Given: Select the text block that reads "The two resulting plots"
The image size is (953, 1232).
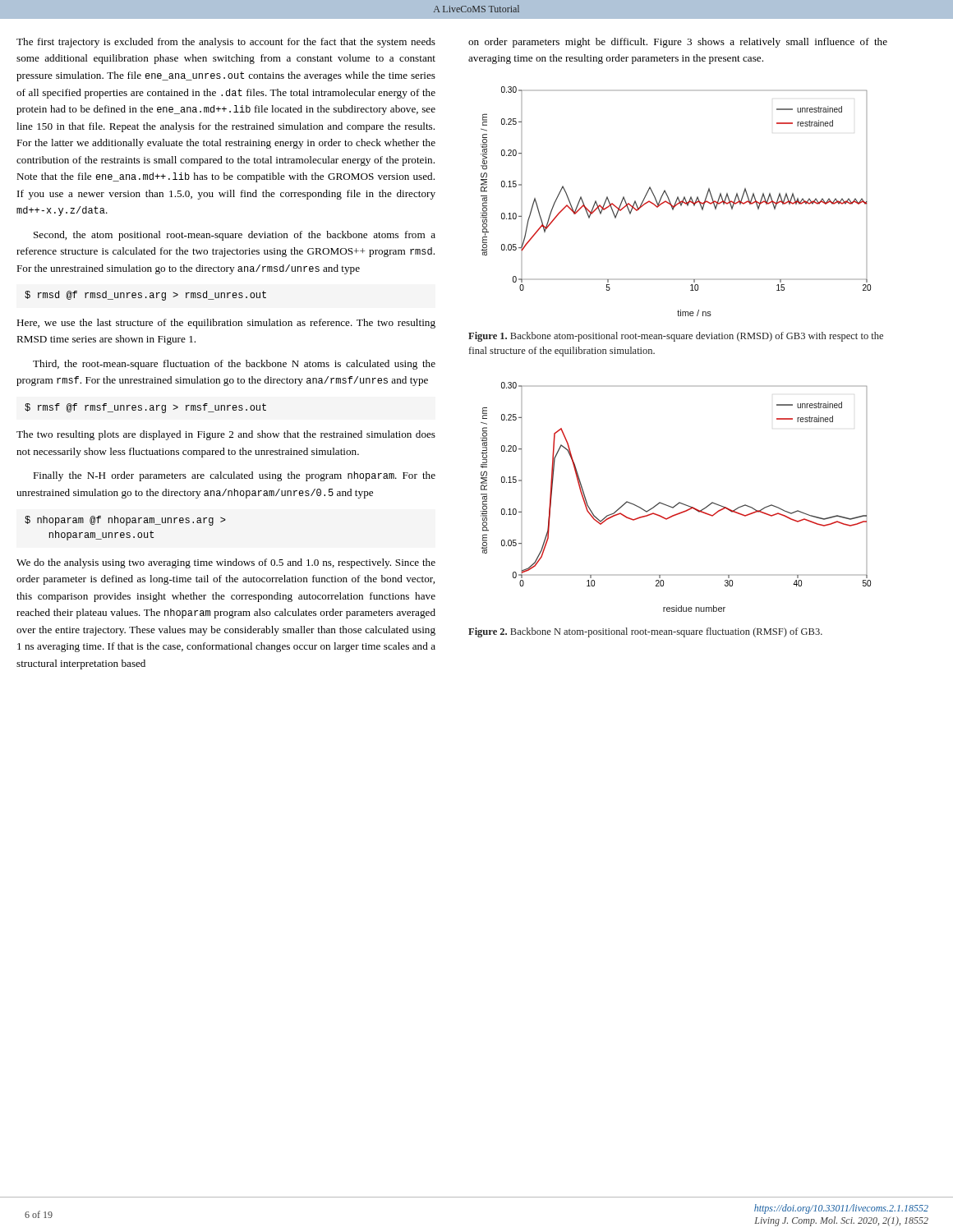Looking at the screenshot, I should click(226, 443).
